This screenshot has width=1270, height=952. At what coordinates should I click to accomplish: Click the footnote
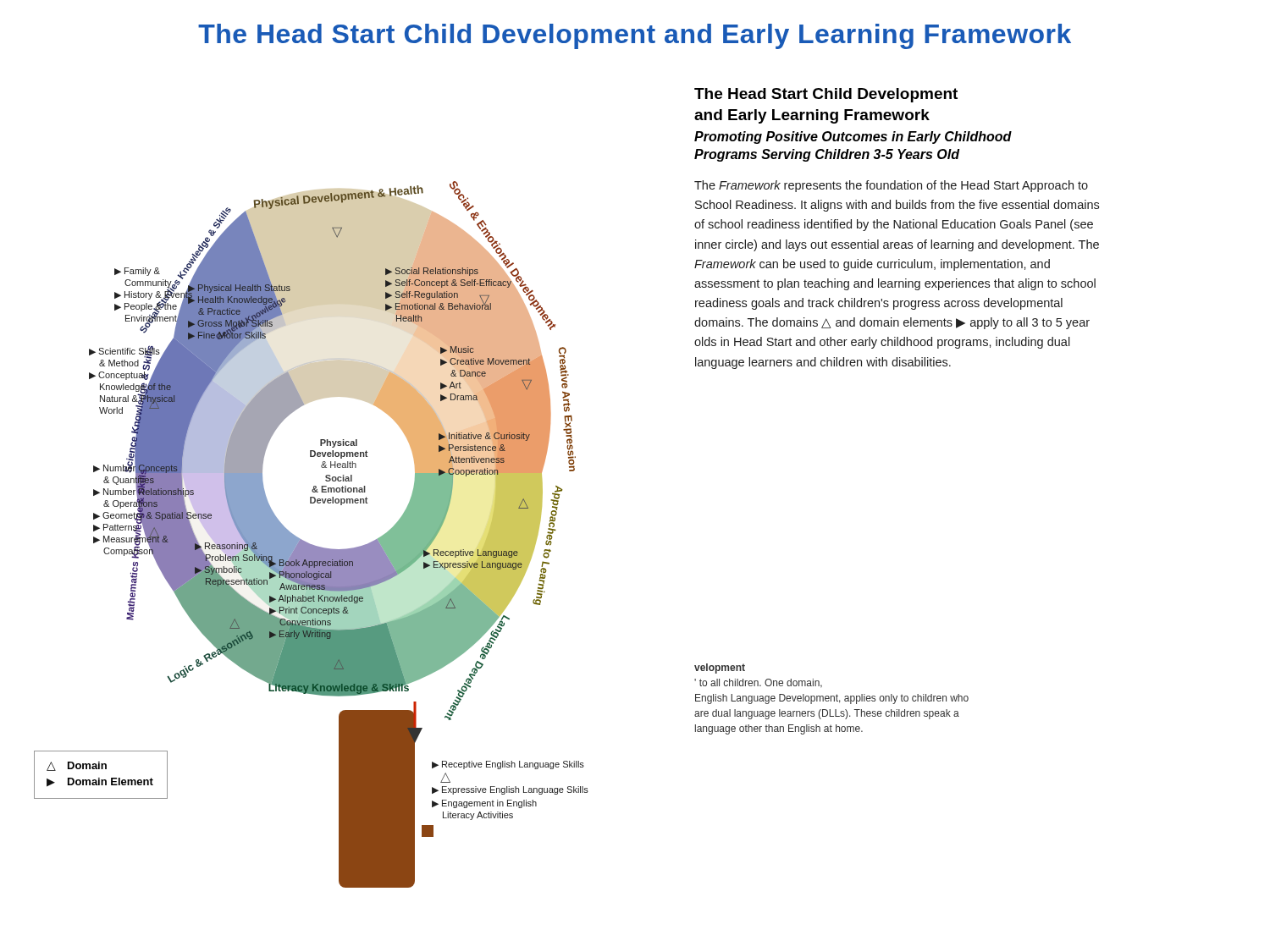pos(832,698)
